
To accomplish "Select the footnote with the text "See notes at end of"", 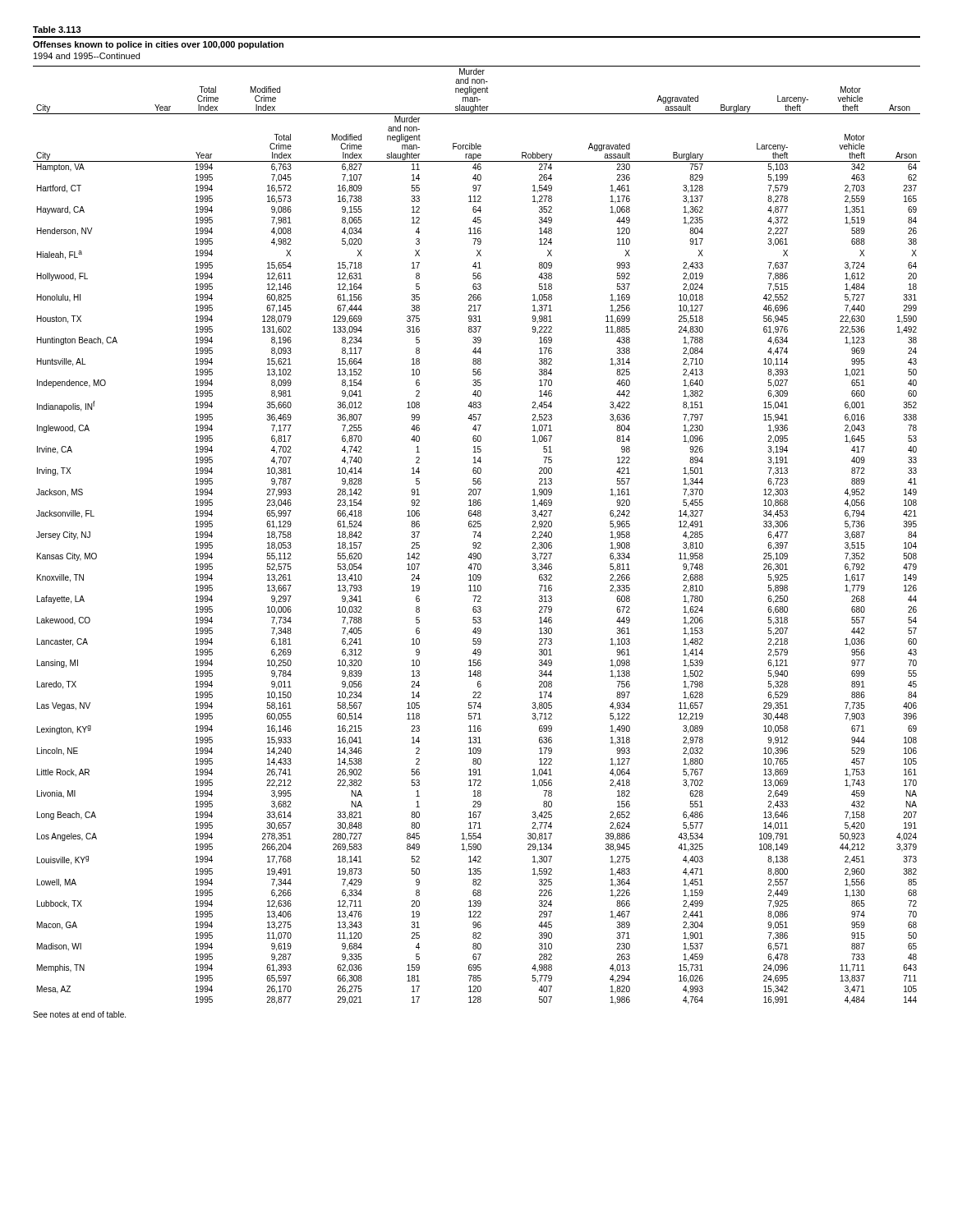I will coord(80,1015).
